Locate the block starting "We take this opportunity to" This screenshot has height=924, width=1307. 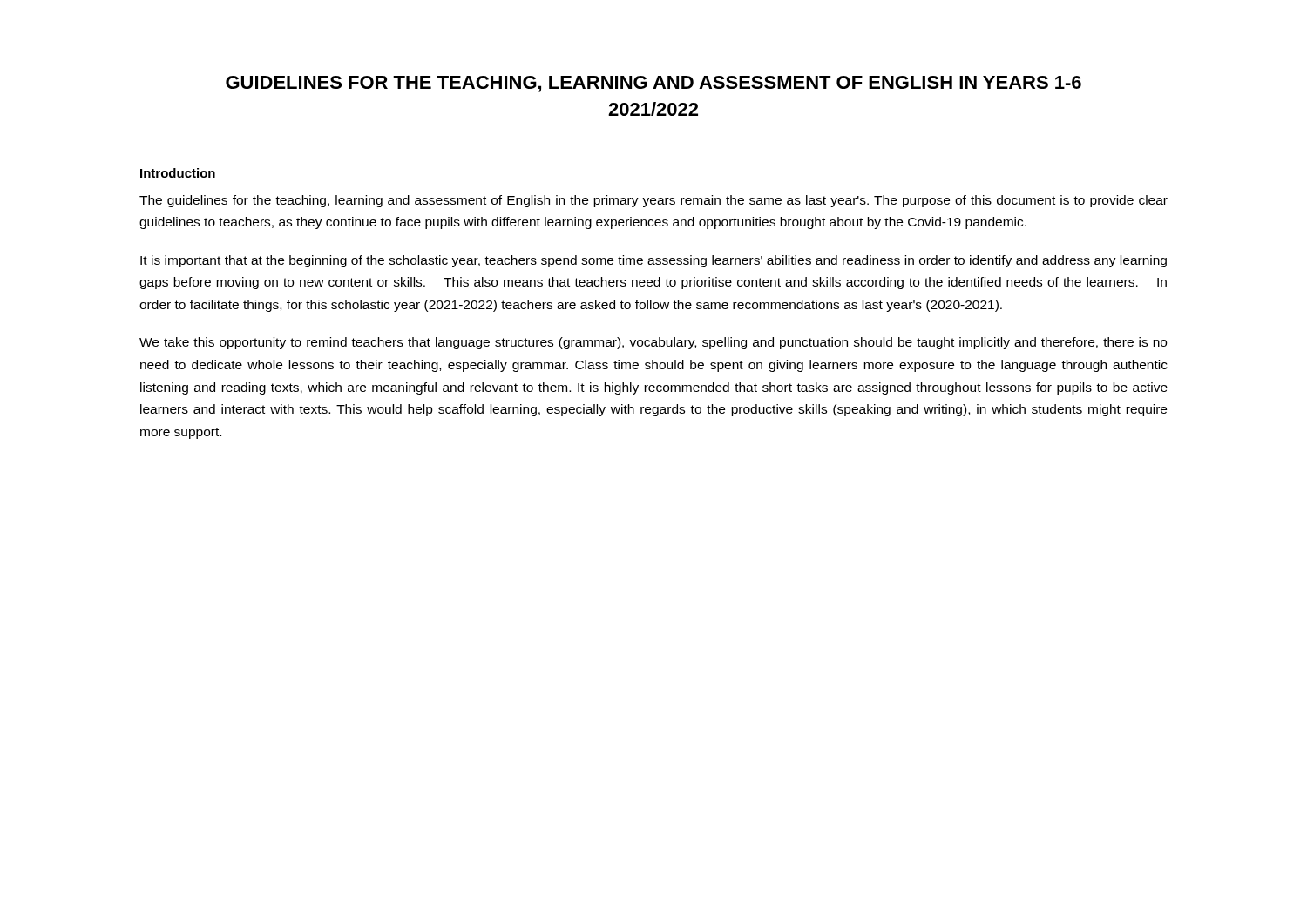click(x=654, y=387)
